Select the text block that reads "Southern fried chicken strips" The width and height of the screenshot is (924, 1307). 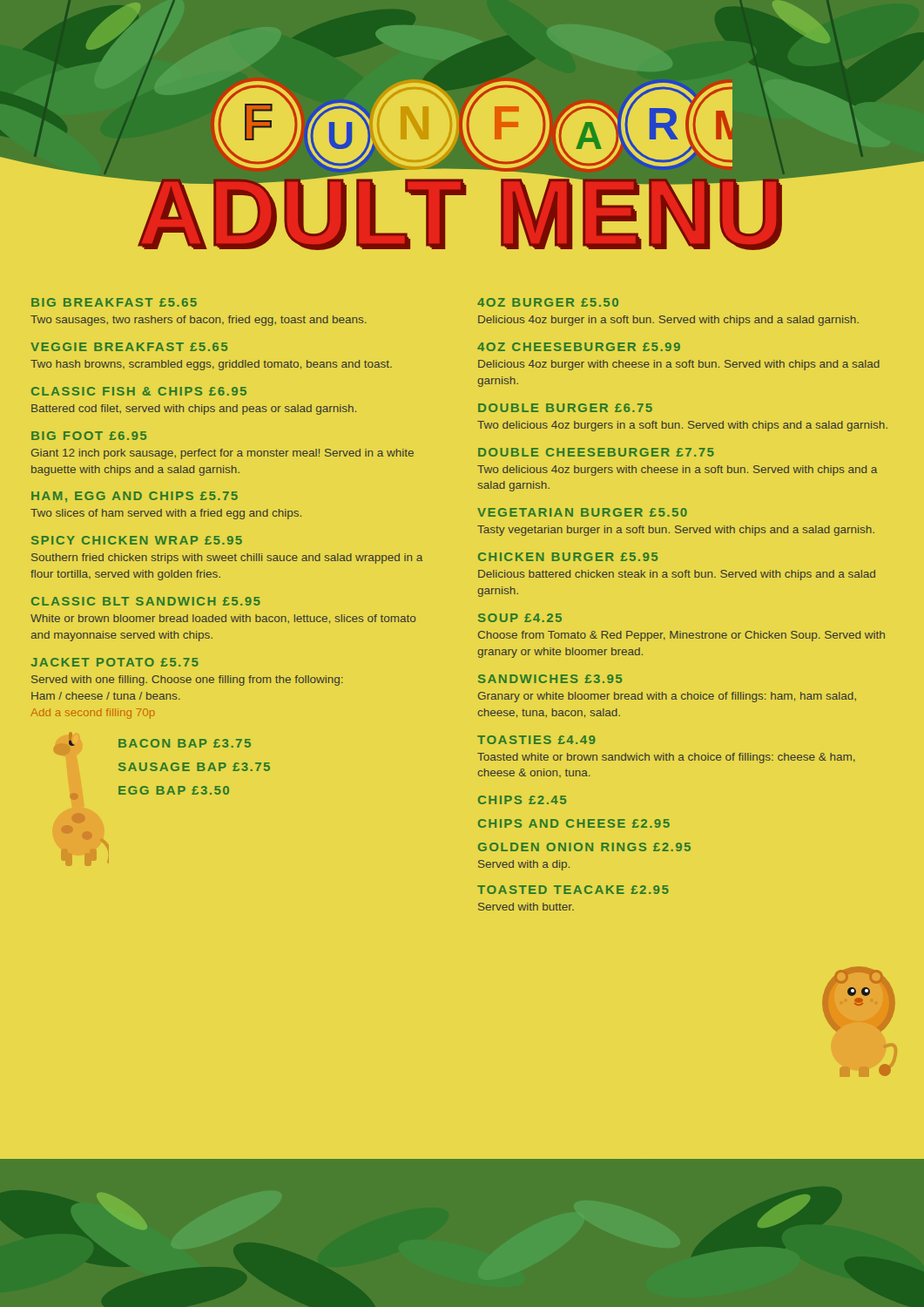click(227, 566)
